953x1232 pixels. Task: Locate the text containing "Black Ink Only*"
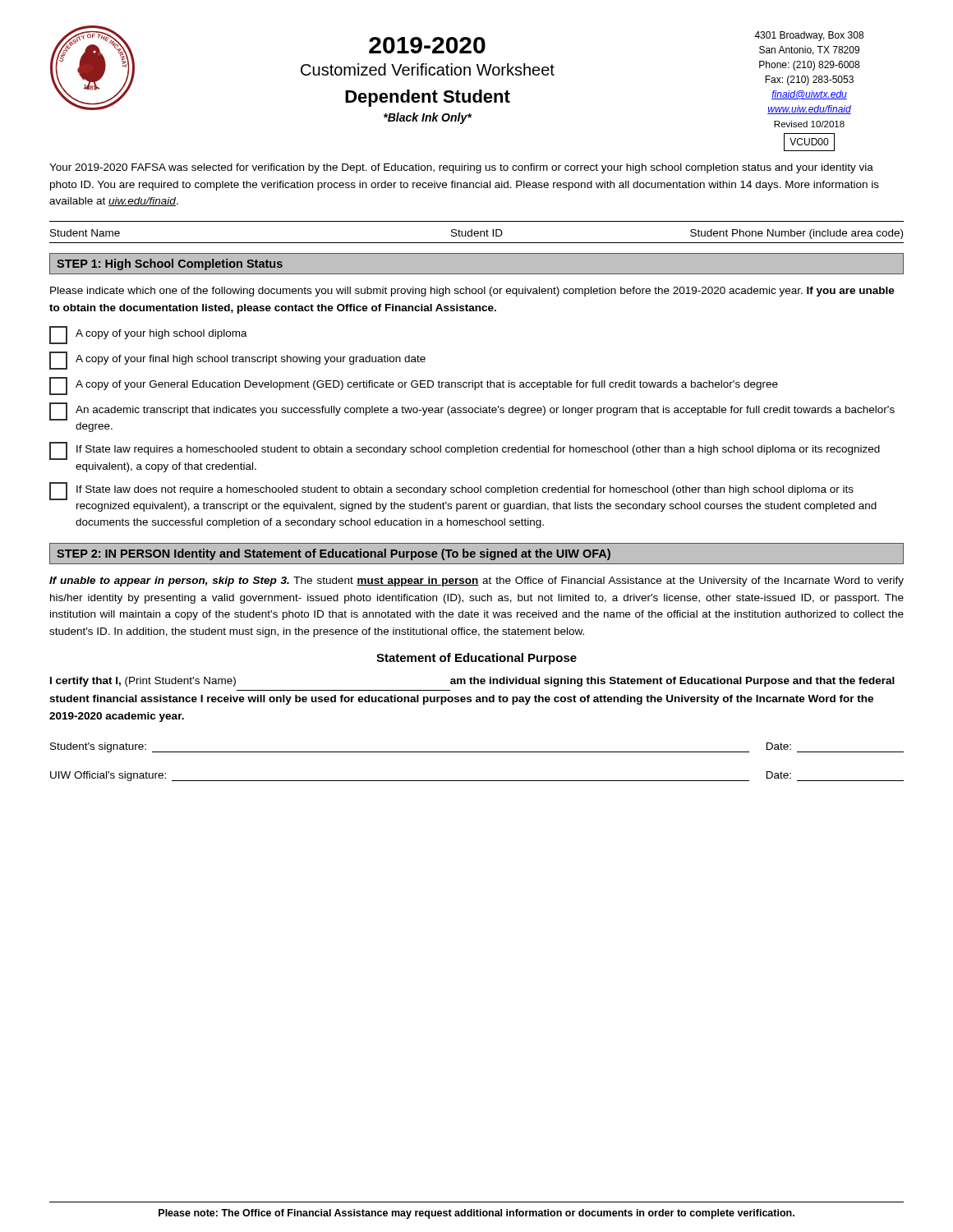coord(427,117)
